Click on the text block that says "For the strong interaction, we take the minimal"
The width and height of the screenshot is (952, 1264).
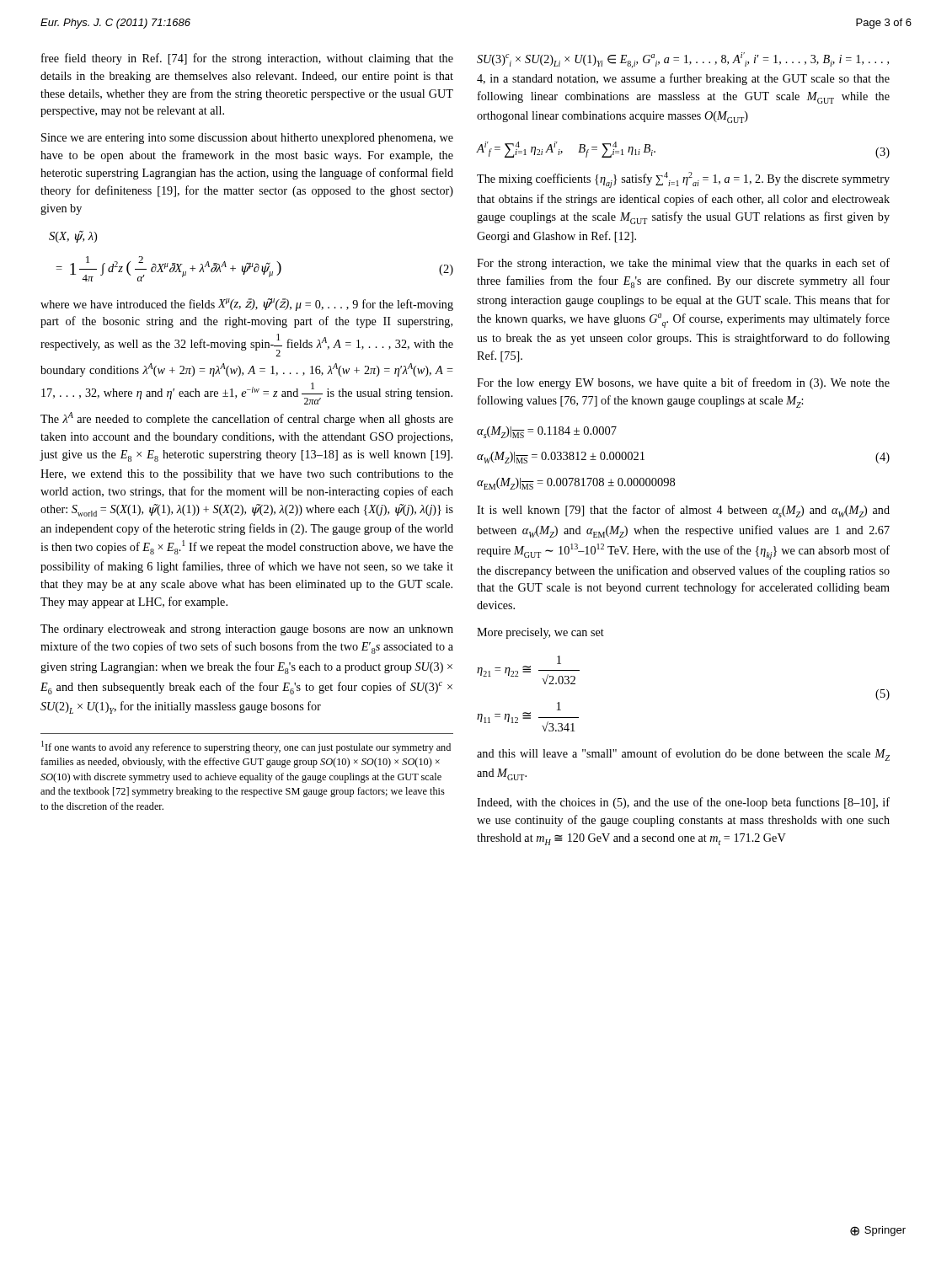[683, 309]
